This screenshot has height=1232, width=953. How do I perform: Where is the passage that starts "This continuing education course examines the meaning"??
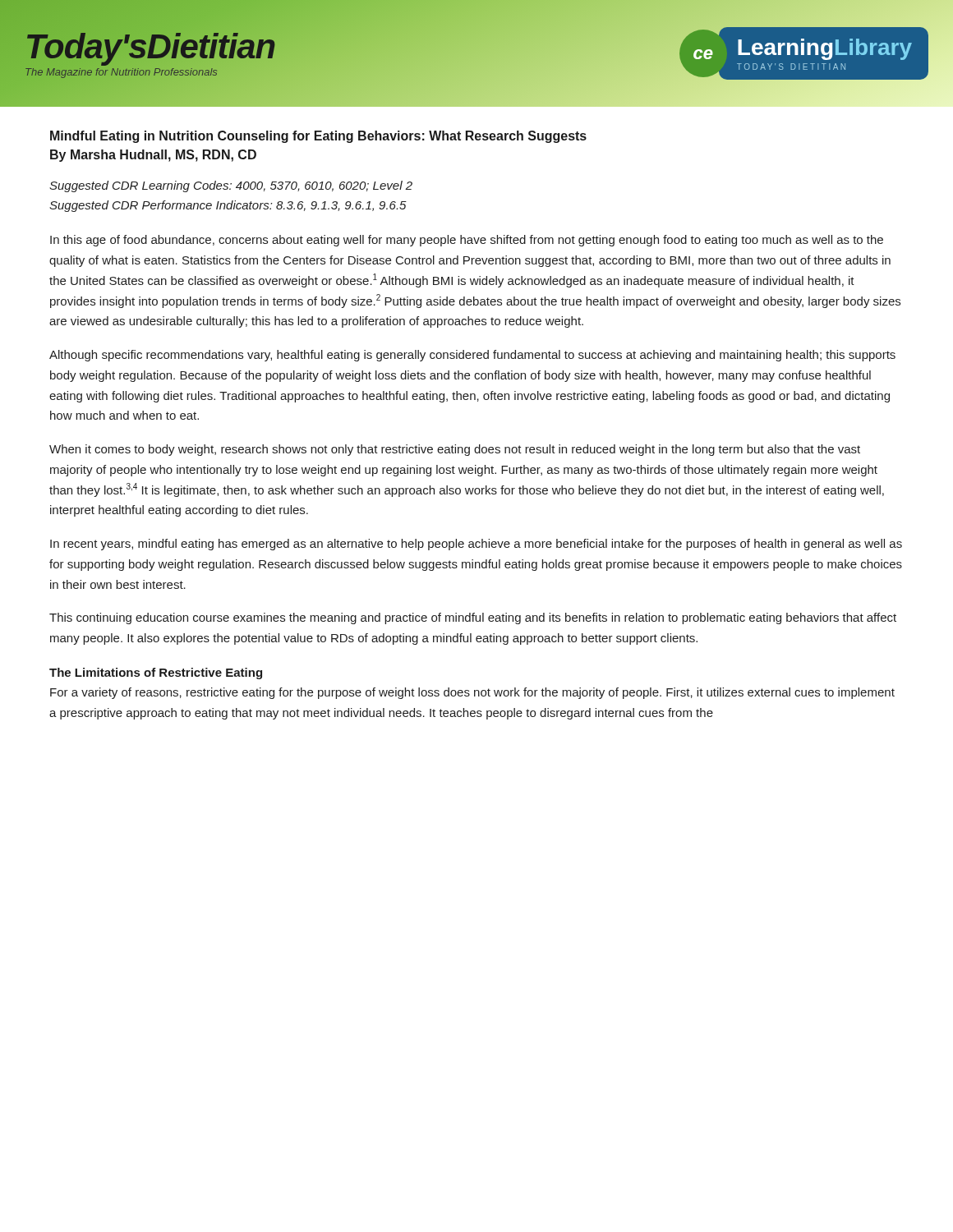[x=473, y=628]
